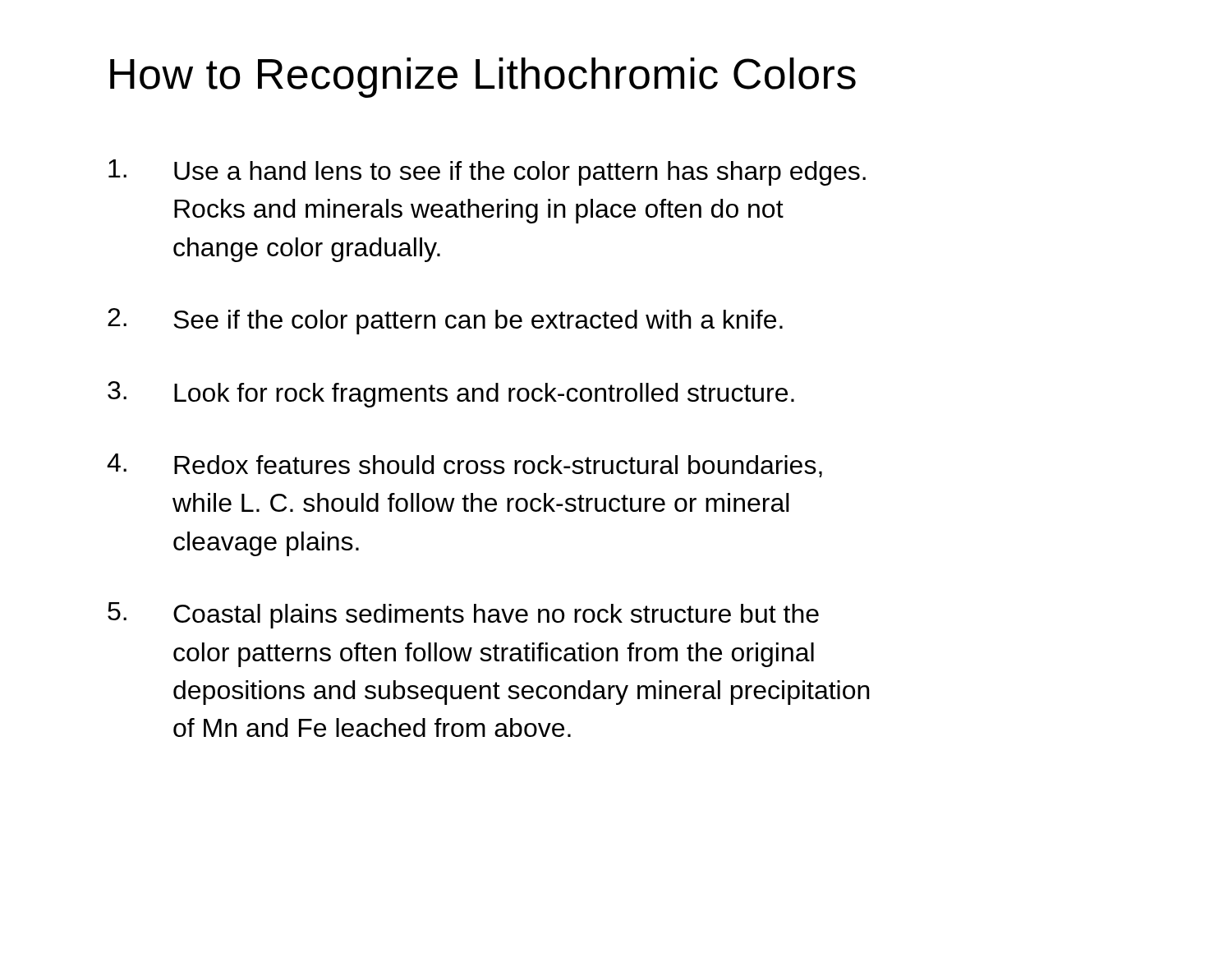
Task: Navigate to the element starting "5. Coastal plains sediments have no"
Action: point(489,671)
